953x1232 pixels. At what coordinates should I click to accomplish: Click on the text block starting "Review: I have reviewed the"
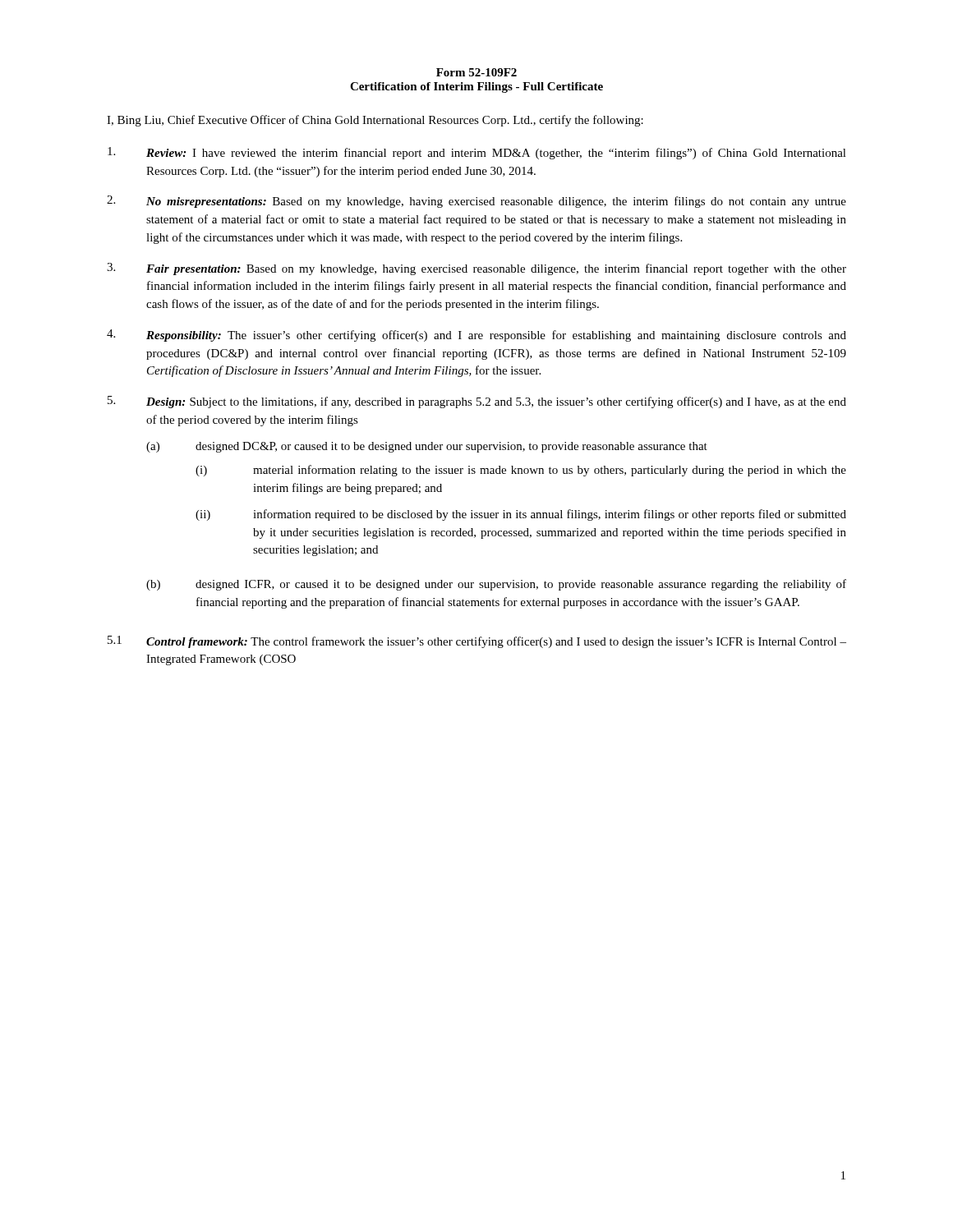click(x=476, y=162)
